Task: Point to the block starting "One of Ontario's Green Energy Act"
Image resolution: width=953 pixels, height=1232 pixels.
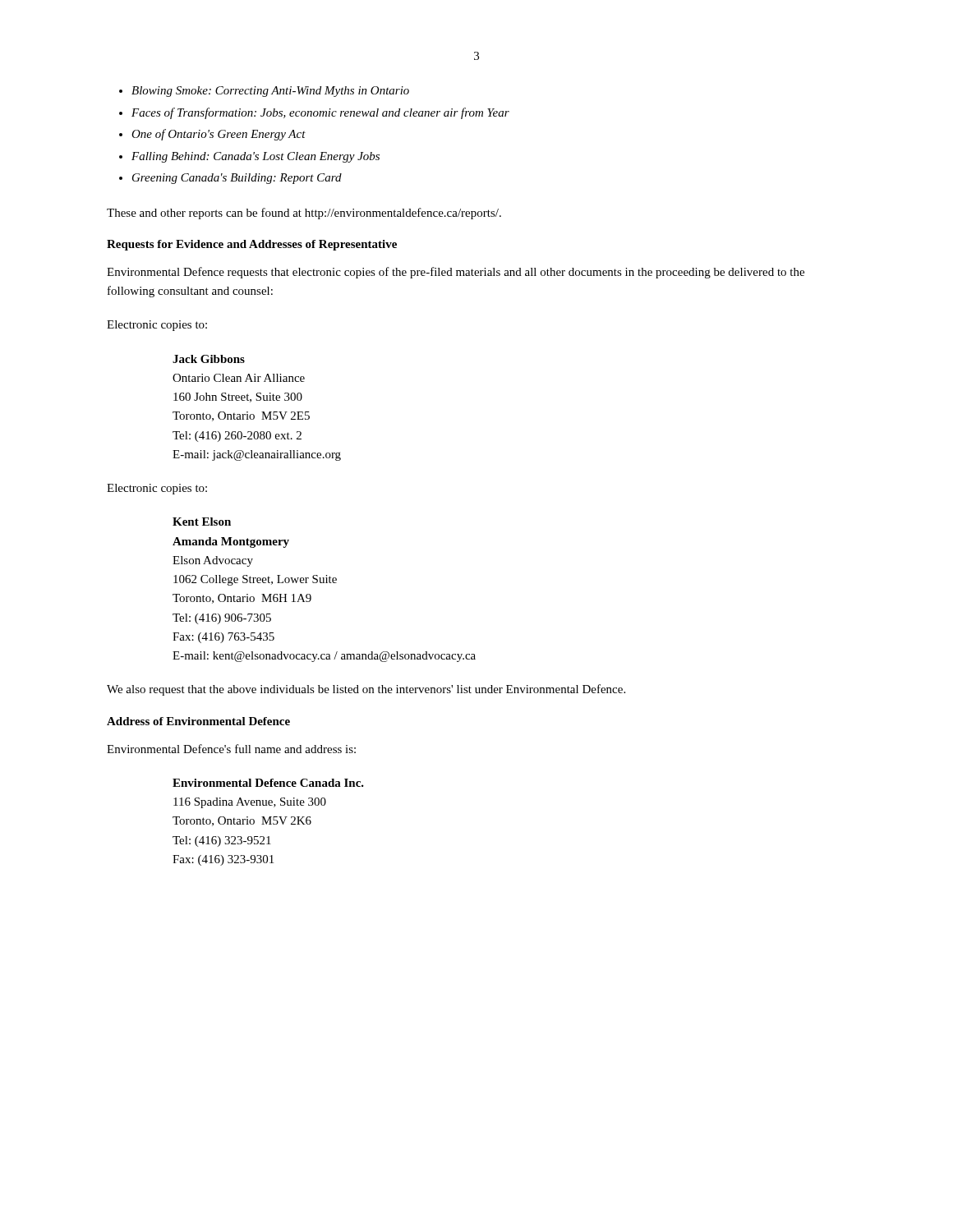Action: pos(218,134)
